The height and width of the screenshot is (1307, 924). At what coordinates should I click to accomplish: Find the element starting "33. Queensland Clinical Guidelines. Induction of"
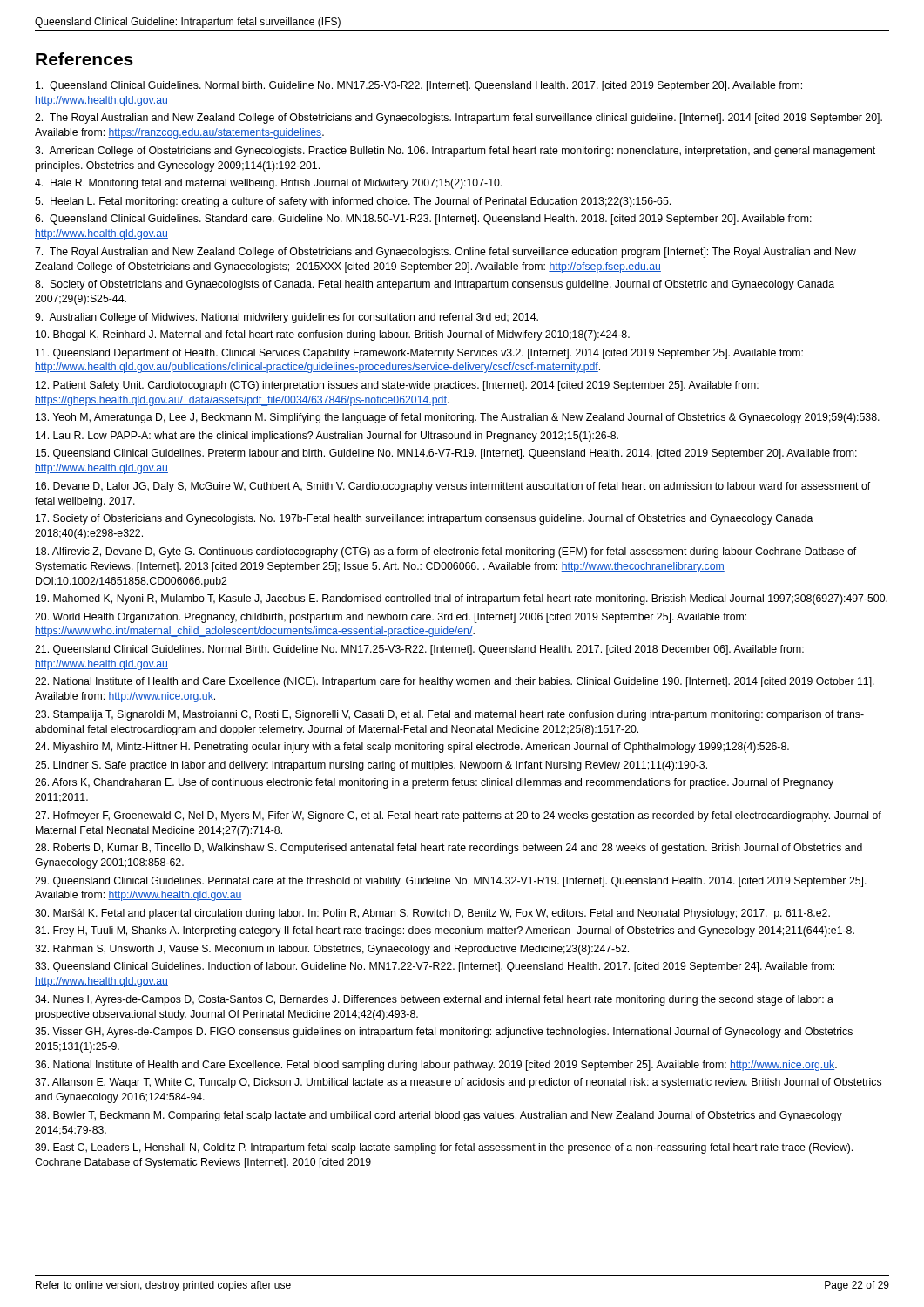click(x=435, y=974)
